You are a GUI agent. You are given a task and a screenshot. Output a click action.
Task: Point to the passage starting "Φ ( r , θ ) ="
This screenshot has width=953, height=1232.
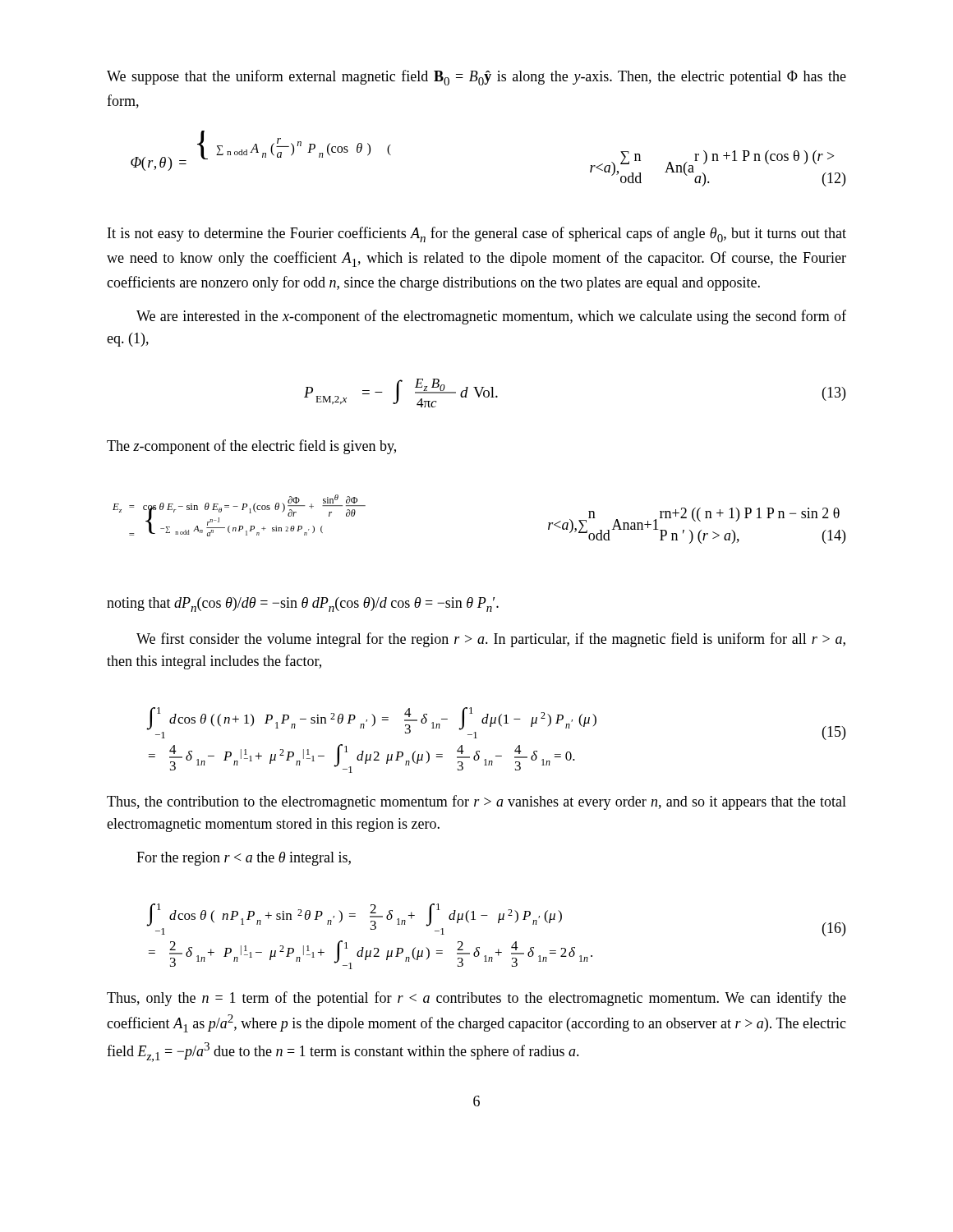(x=203, y=158)
